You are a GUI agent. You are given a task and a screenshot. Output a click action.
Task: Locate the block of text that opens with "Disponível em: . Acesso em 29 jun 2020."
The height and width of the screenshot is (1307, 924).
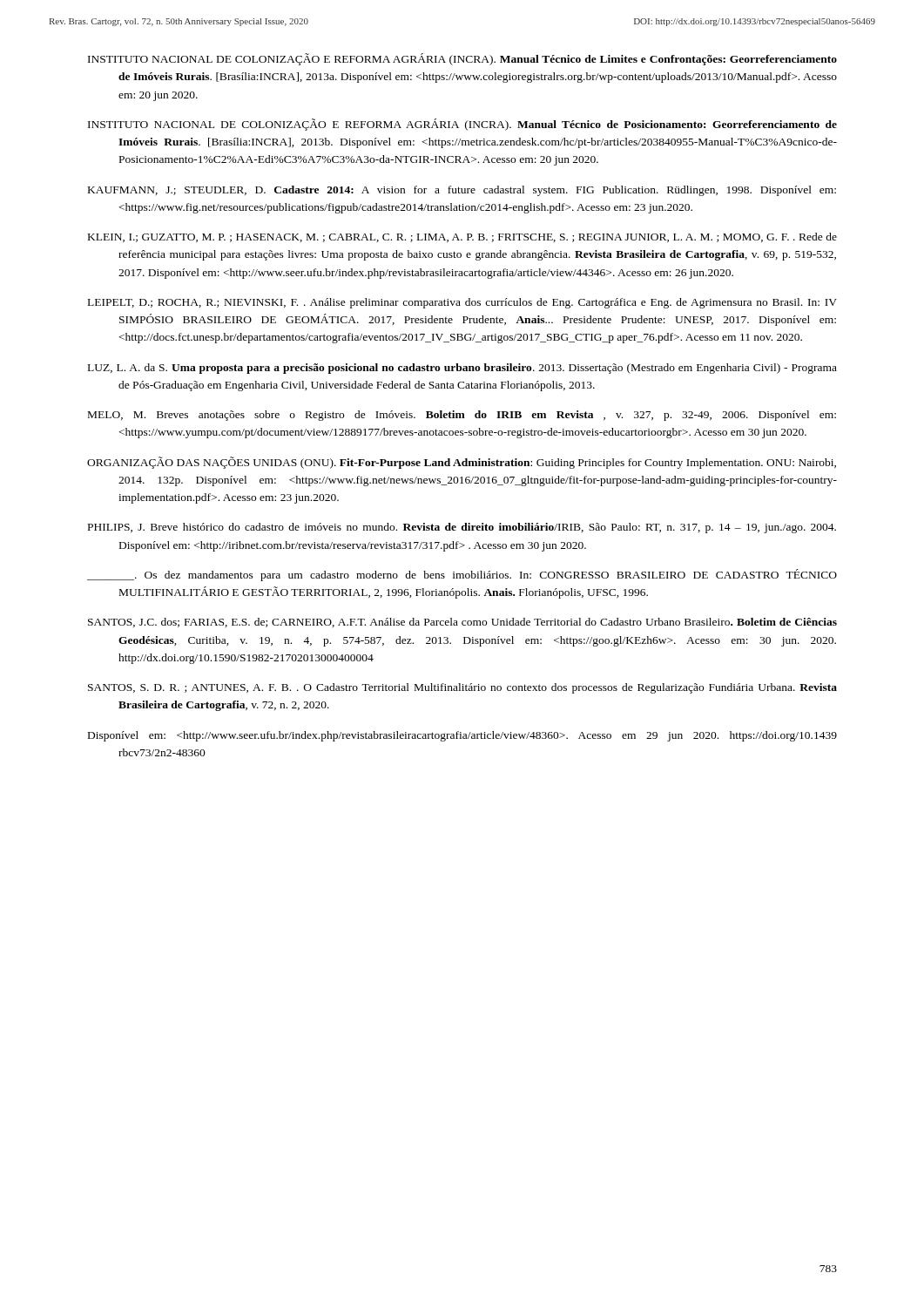tap(462, 743)
